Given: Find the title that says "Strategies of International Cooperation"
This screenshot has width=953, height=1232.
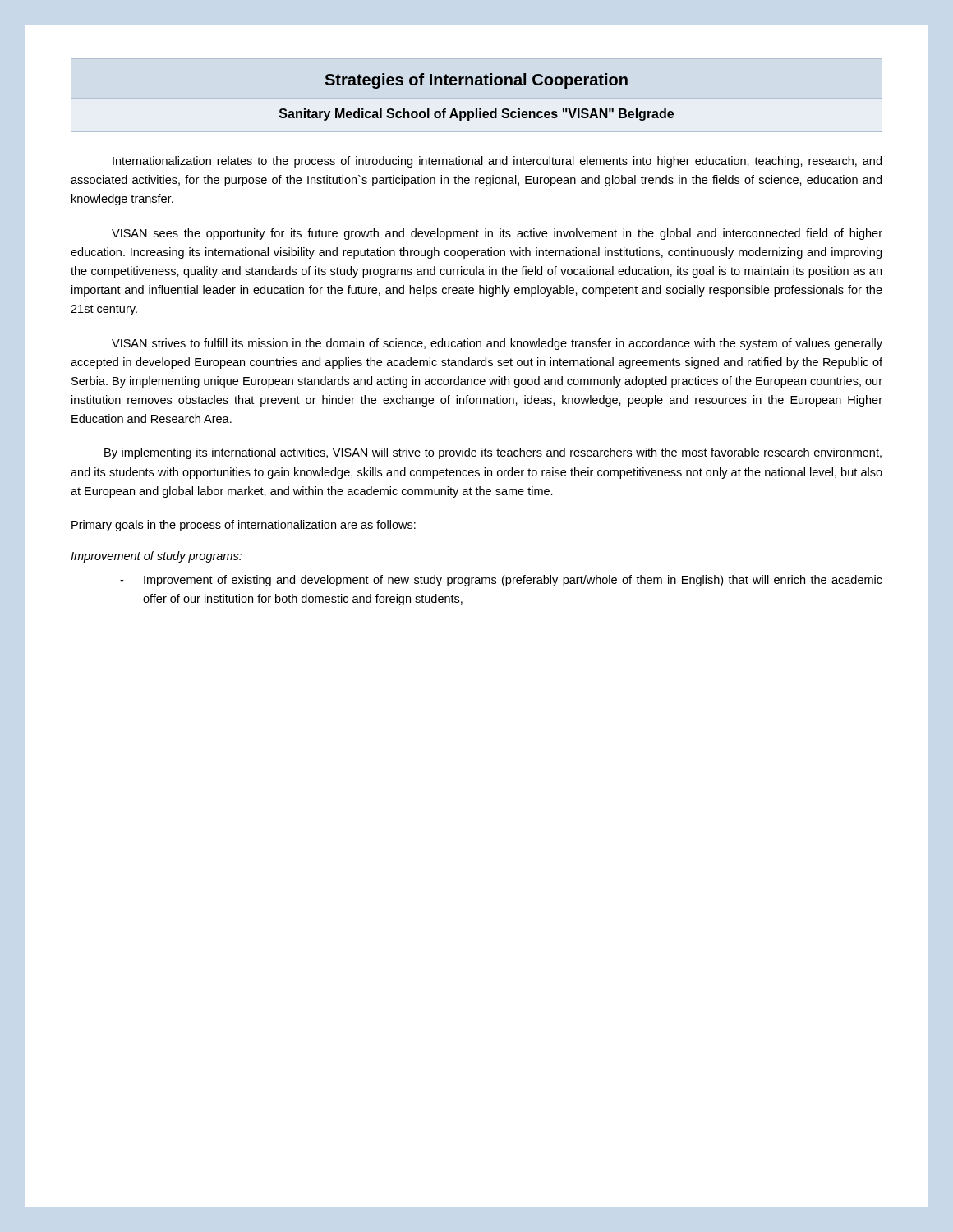Looking at the screenshot, I should [x=476, y=80].
